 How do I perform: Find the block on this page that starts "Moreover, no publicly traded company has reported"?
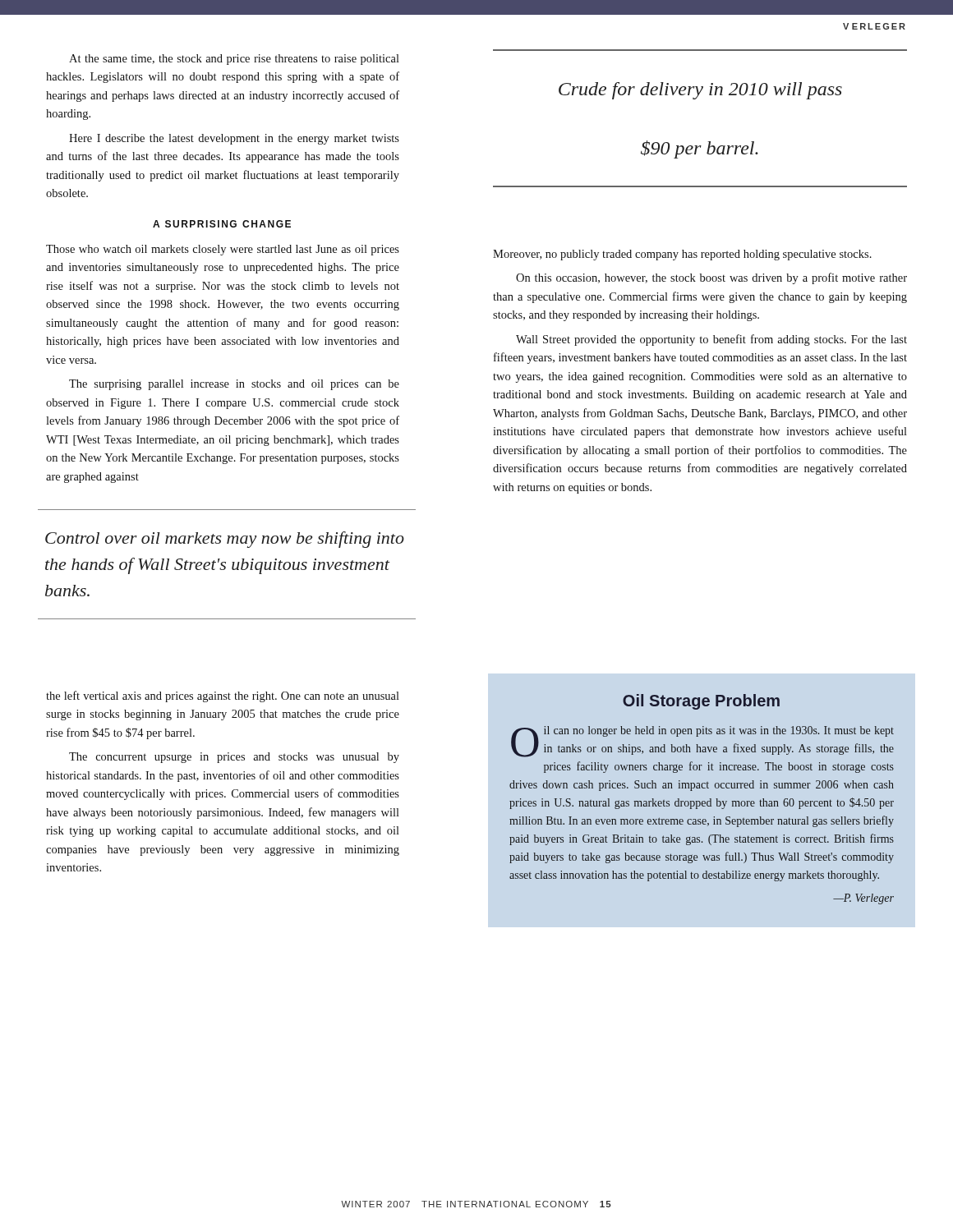[x=700, y=370]
